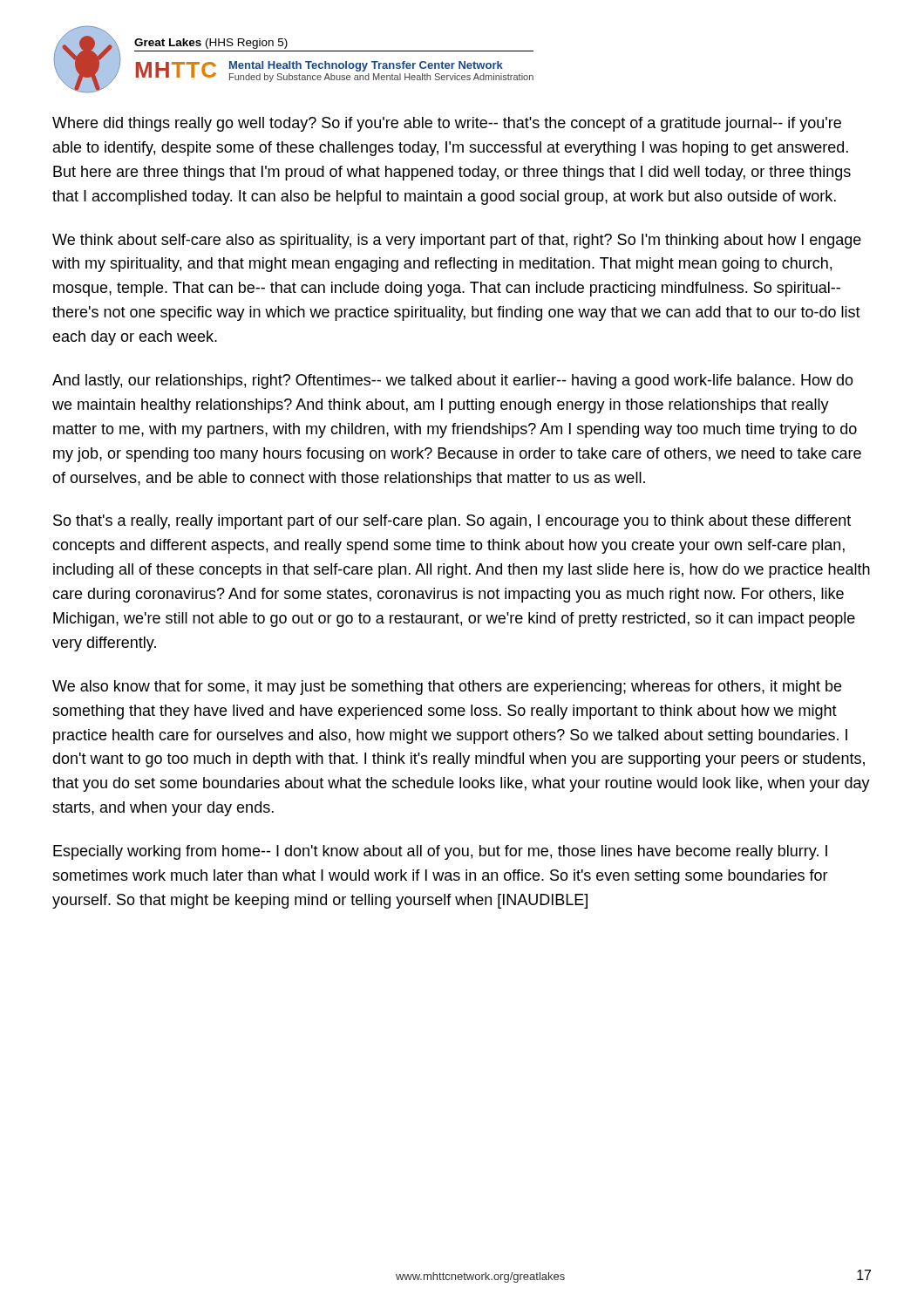Find the block starting "Especially working from home--"
924x1308 pixels.
pyautogui.click(x=440, y=876)
